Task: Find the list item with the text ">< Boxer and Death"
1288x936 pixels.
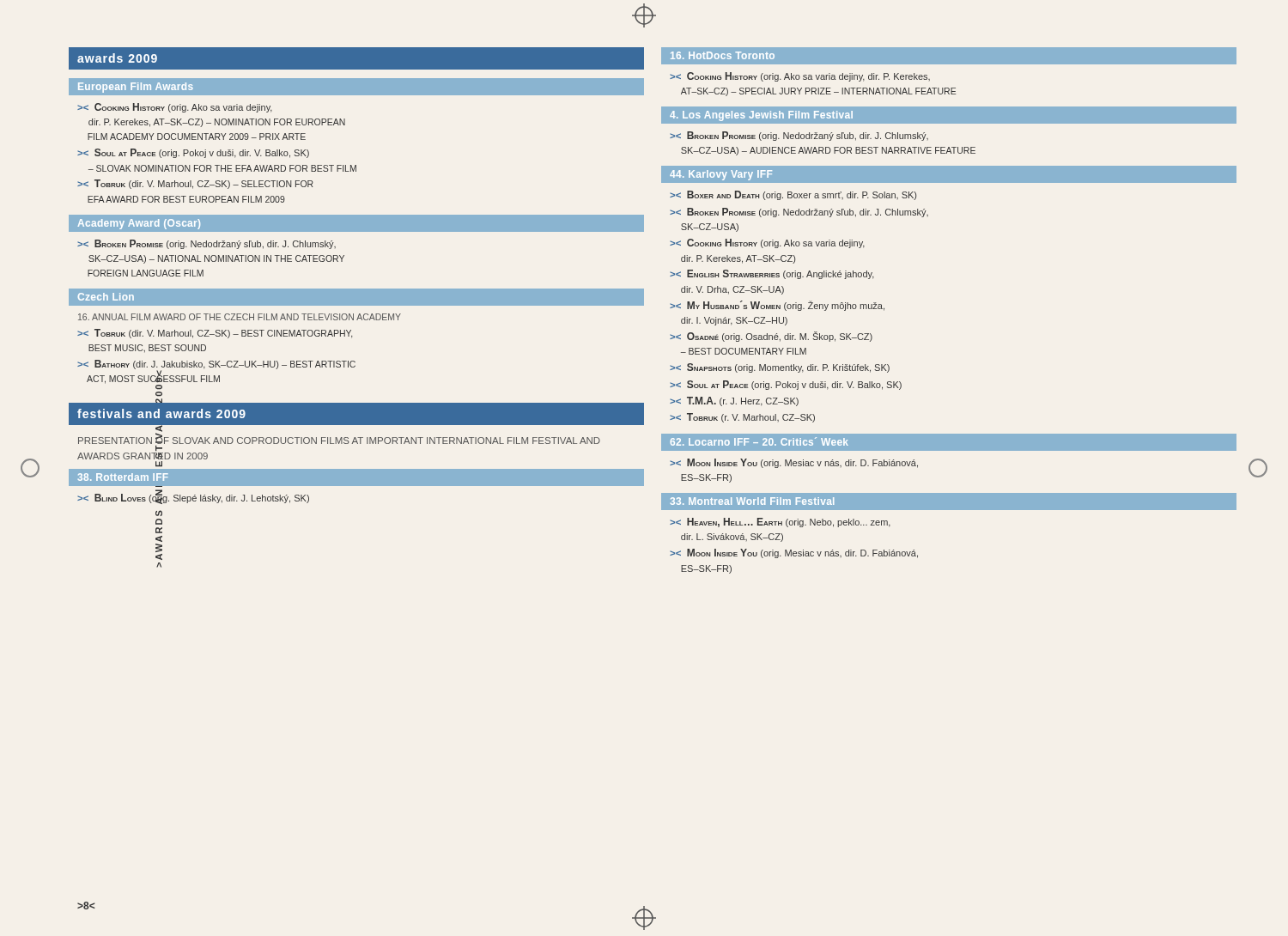Action: [793, 195]
